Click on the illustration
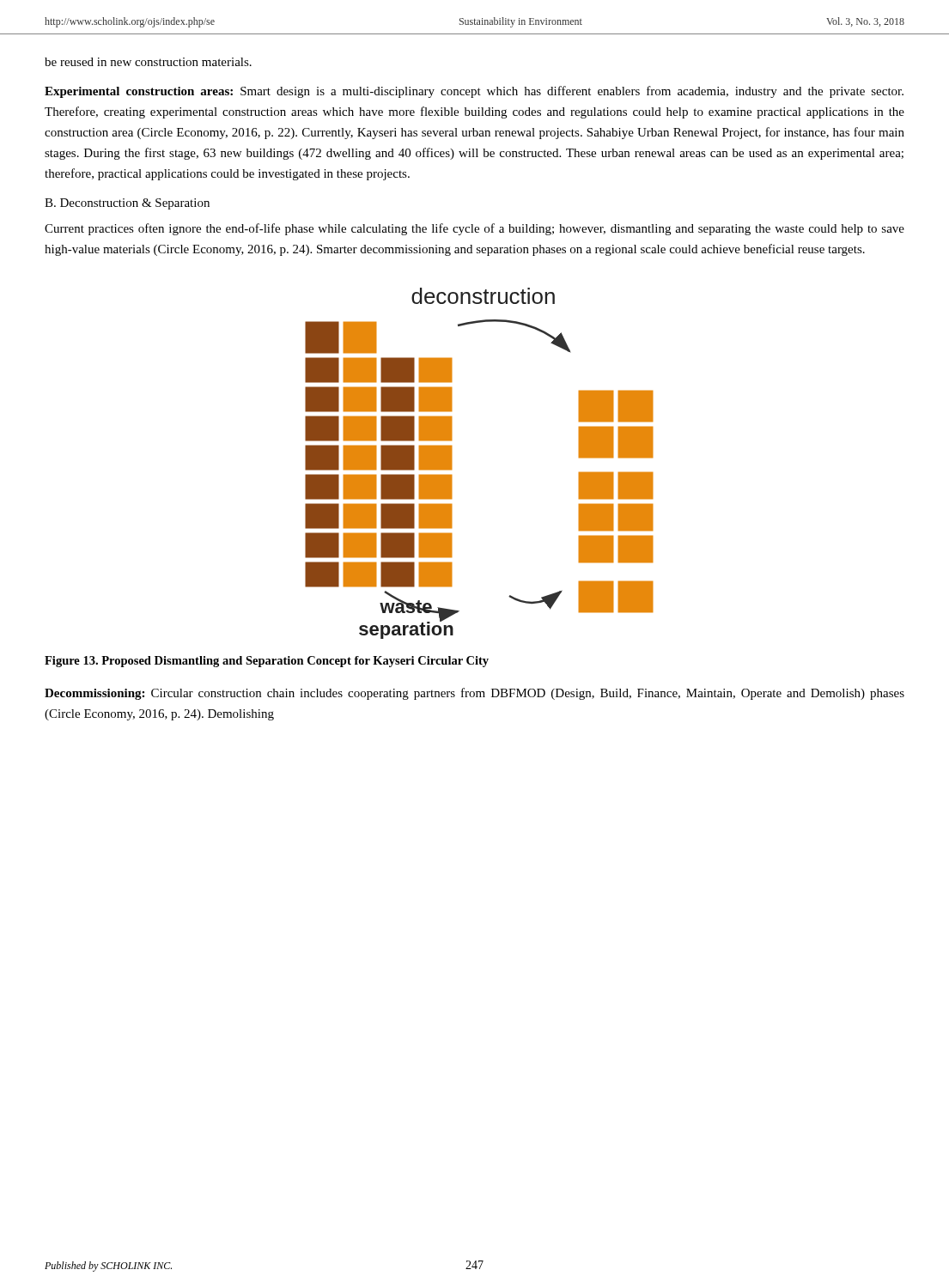 click(x=474, y=460)
